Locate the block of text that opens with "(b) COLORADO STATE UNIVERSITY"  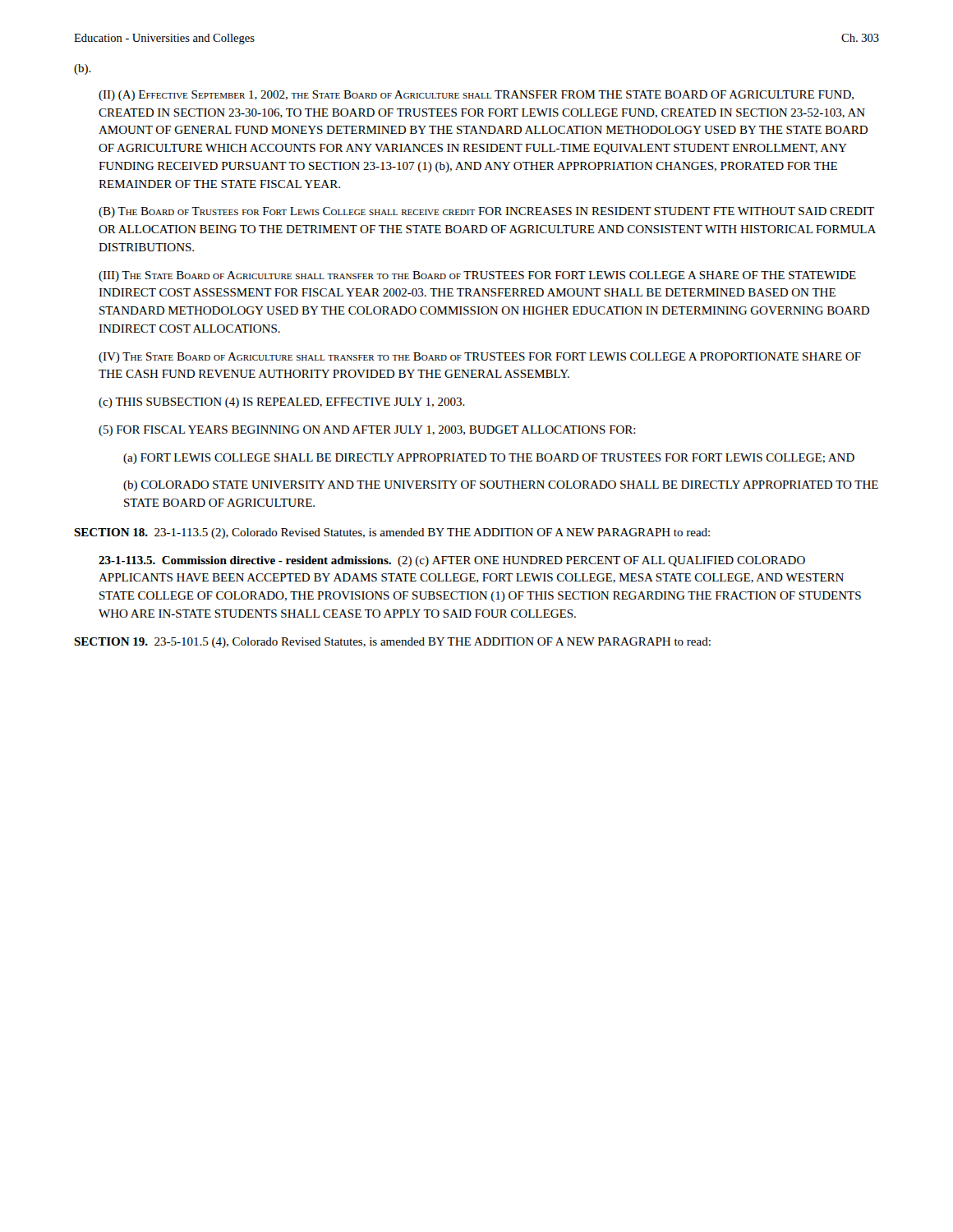pos(501,494)
